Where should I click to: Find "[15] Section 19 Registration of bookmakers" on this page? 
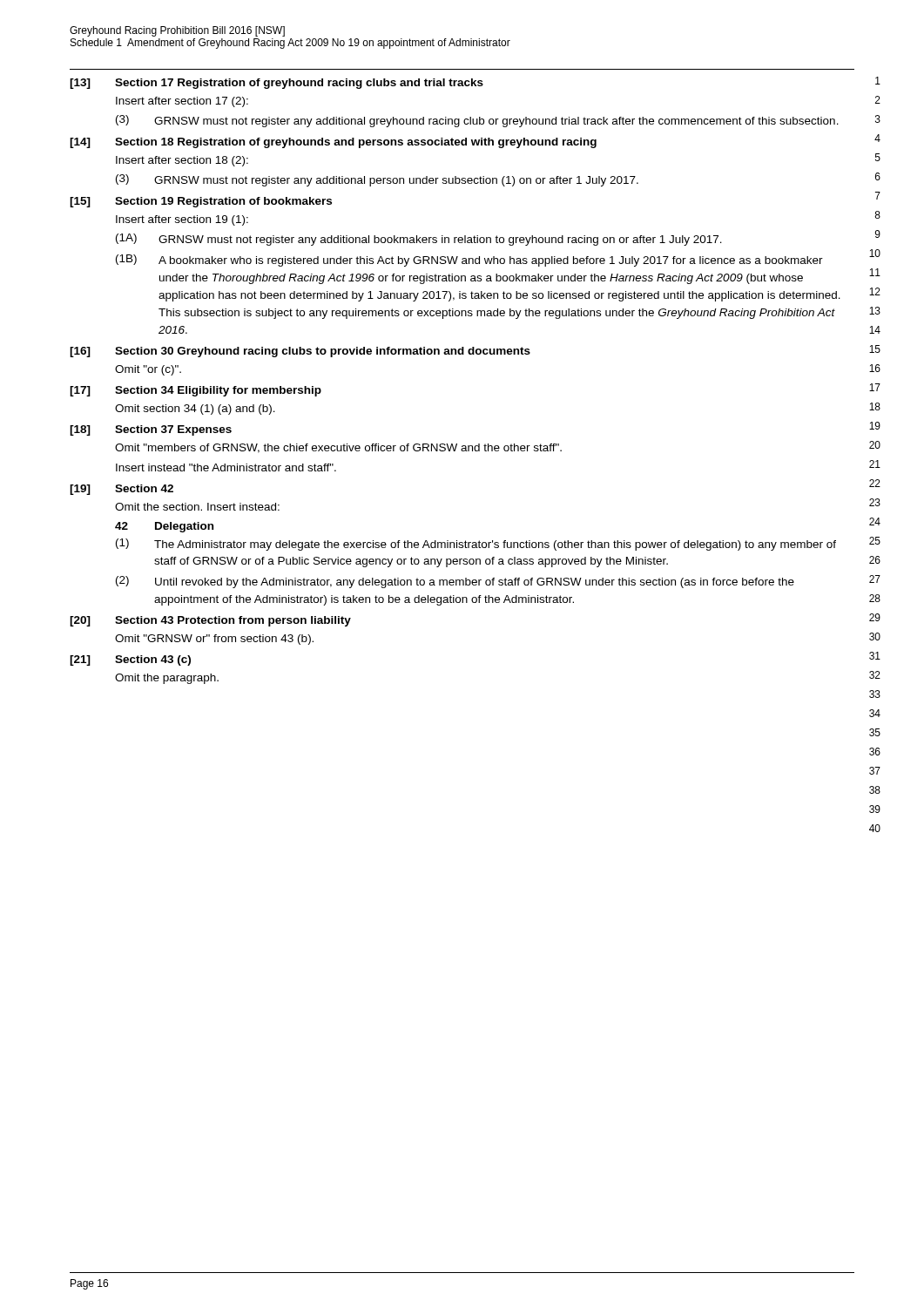pos(201,202)
